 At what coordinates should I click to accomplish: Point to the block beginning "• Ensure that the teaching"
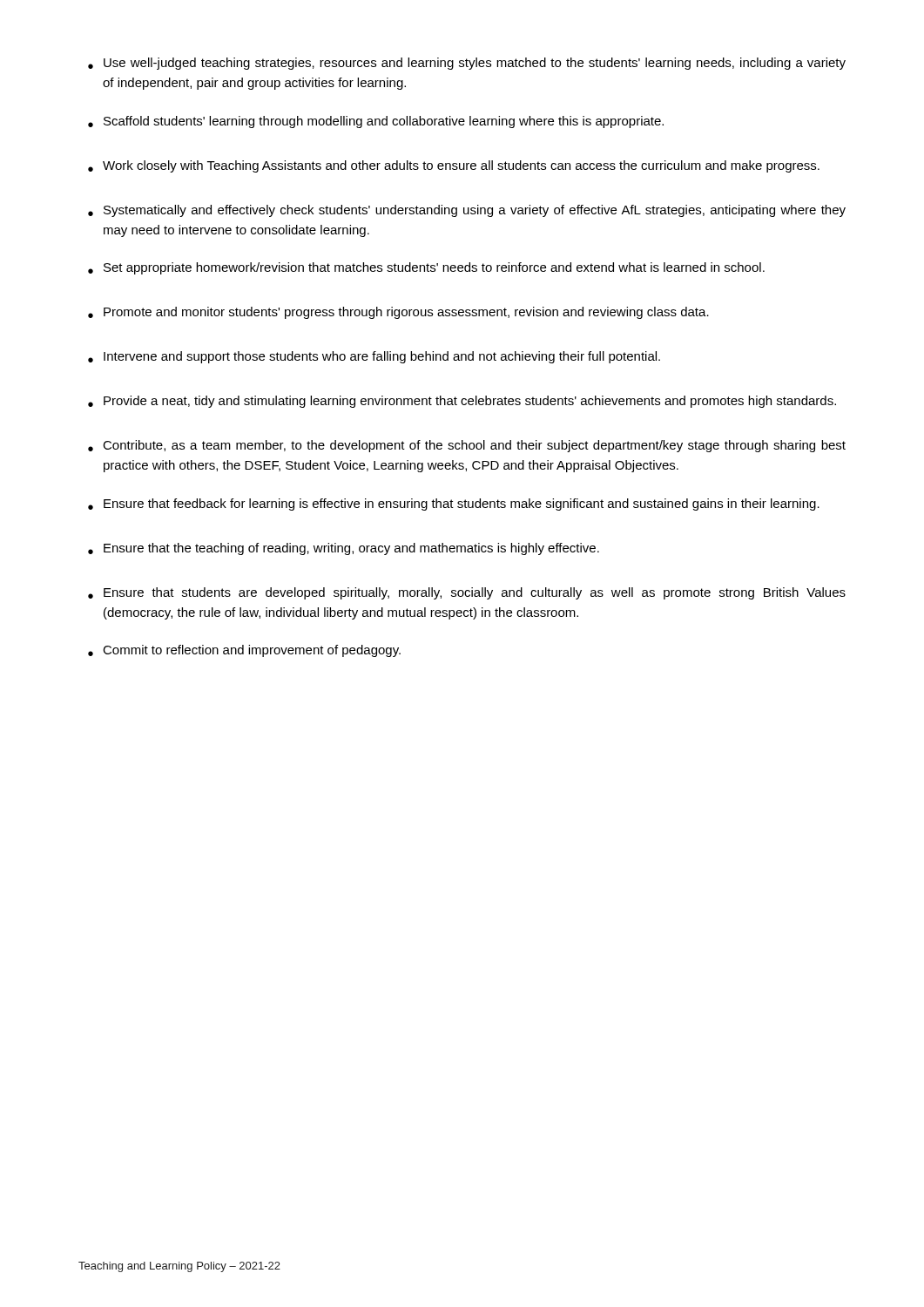462,551
